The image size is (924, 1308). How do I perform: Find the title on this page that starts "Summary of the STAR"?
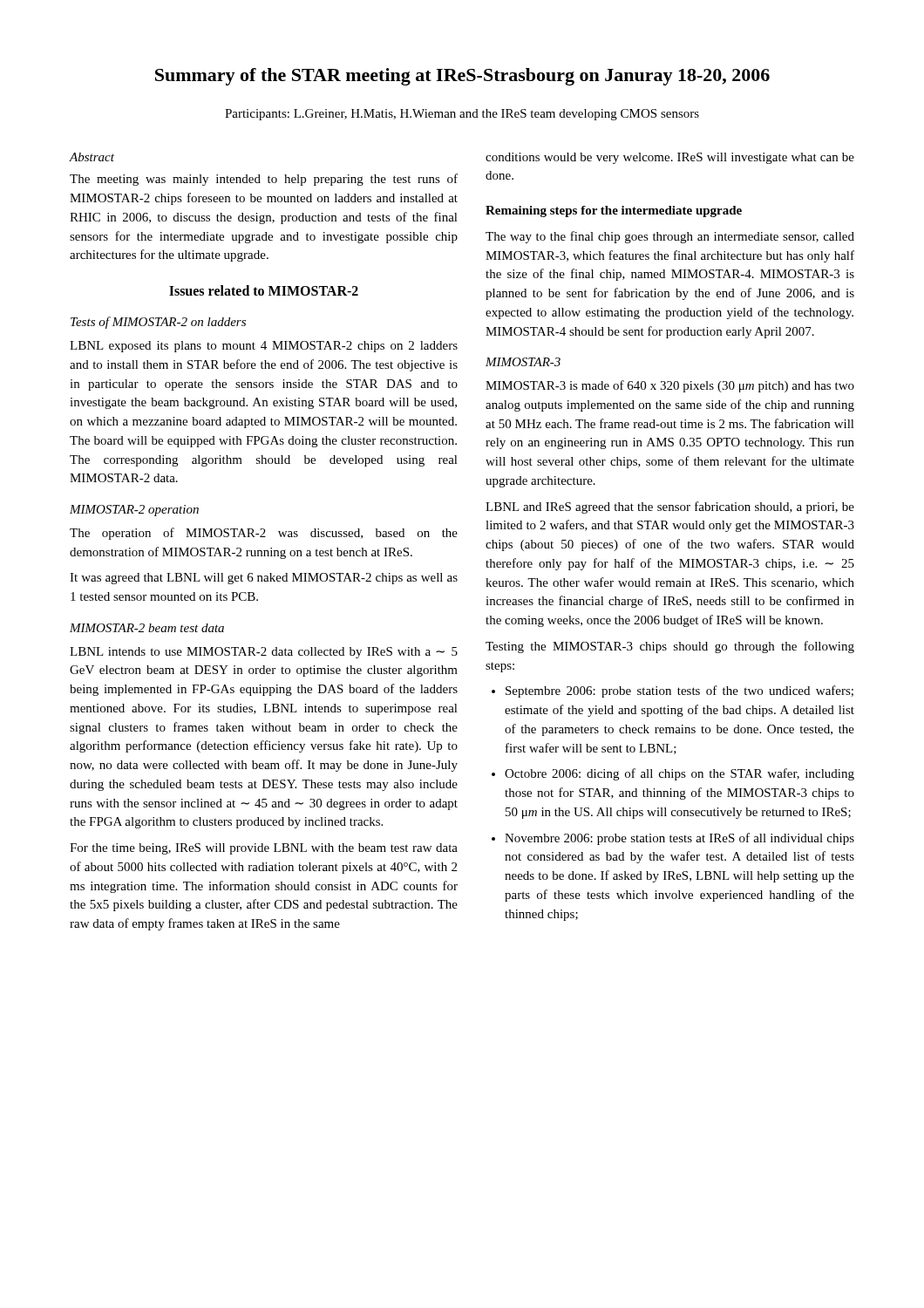pyautogui.click(x=462, y=75)
